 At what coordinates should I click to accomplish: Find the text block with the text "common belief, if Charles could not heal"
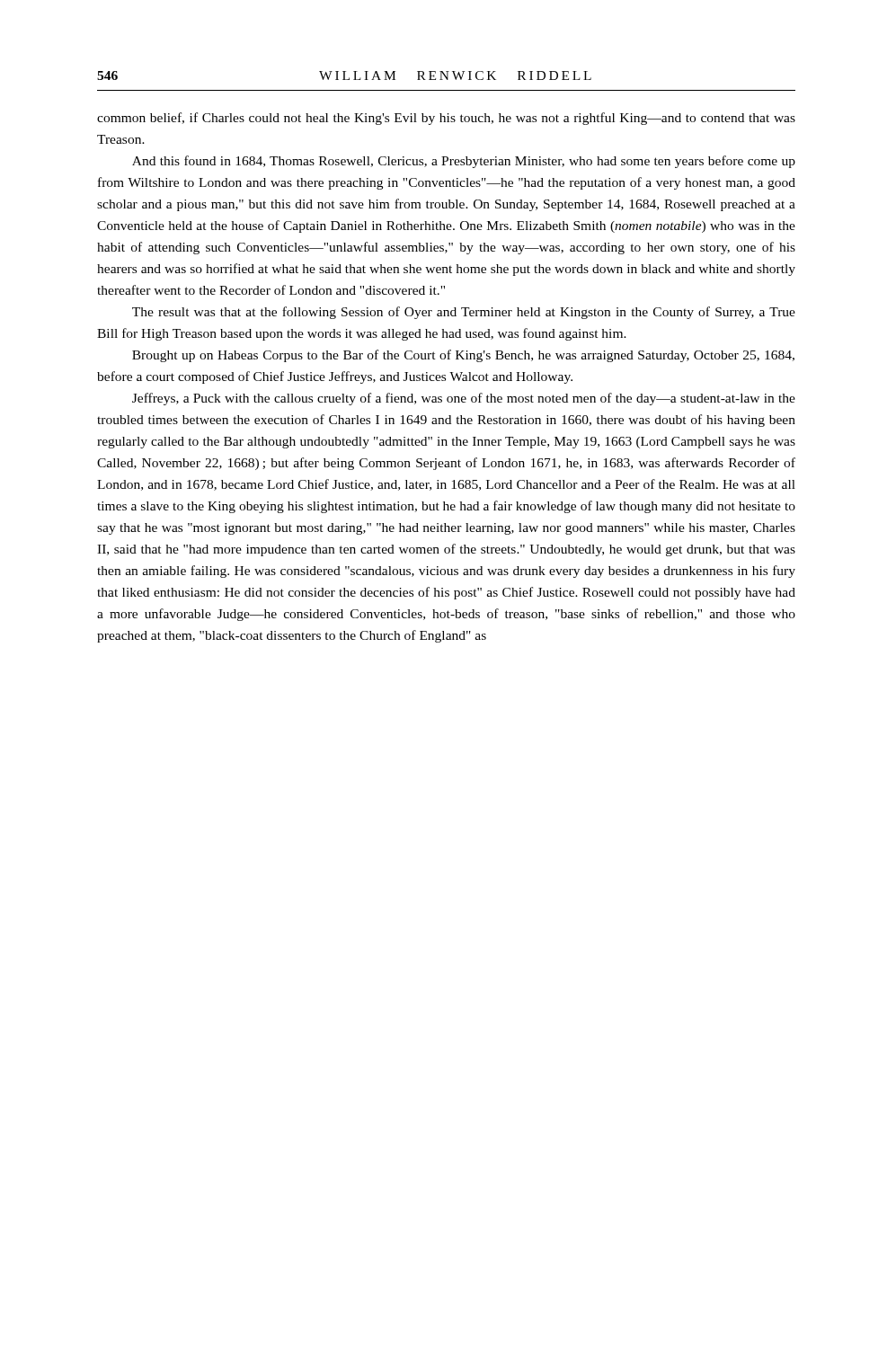[446, 377]
